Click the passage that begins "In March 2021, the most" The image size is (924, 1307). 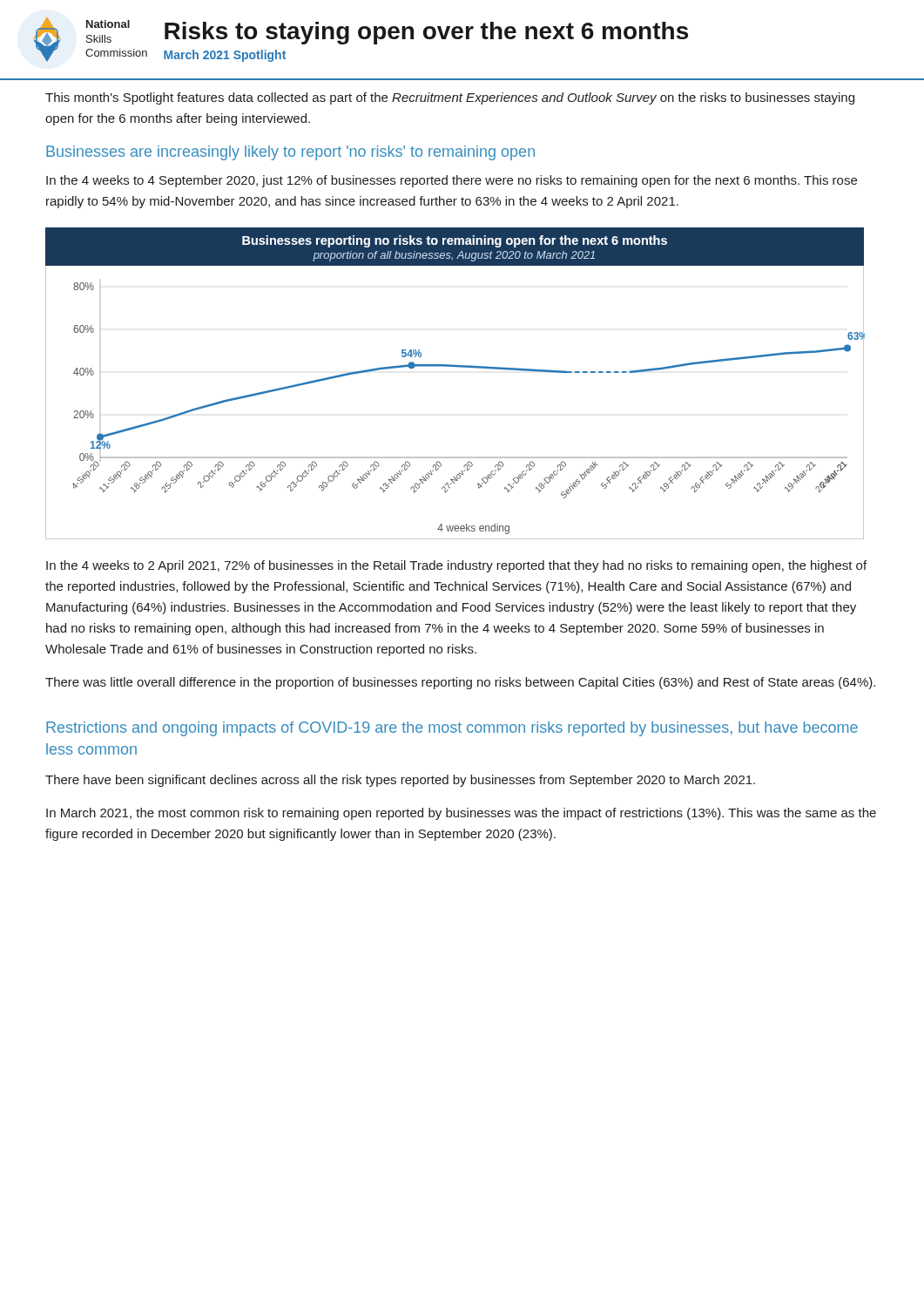point(462,824)
